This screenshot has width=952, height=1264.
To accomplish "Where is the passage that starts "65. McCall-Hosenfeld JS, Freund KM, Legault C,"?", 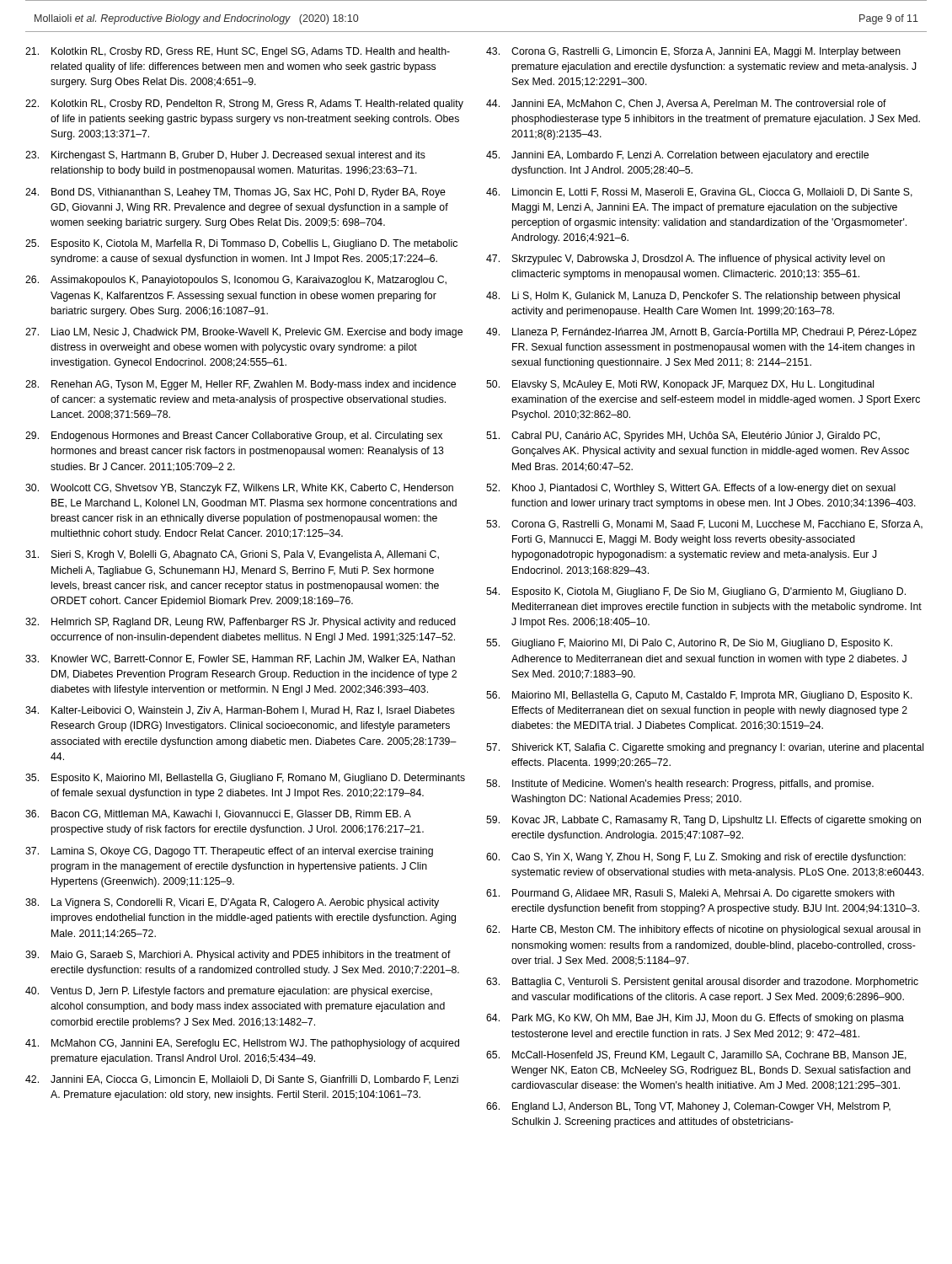I will 706,1070.
